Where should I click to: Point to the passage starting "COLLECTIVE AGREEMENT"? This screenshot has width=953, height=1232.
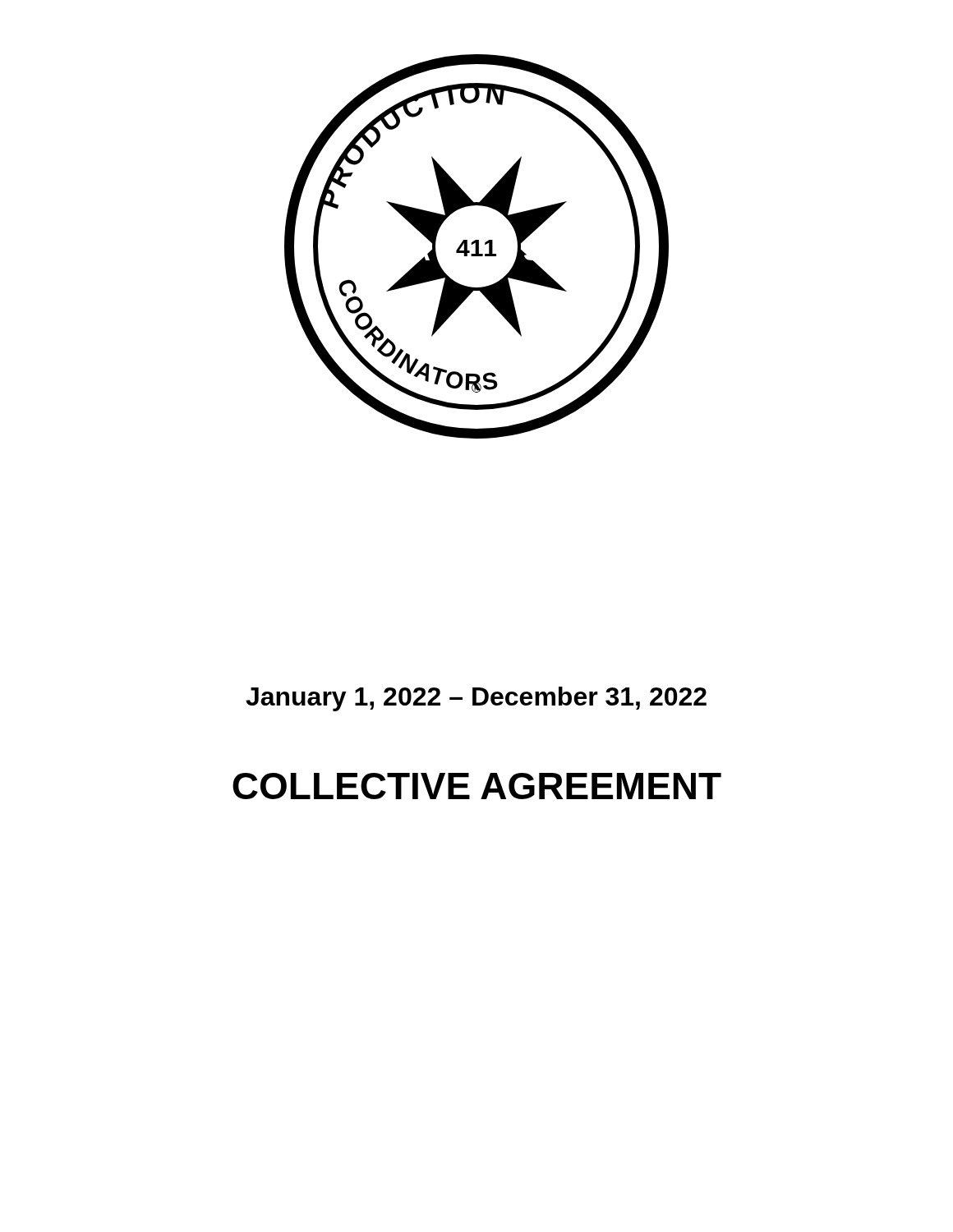[476, 786]
